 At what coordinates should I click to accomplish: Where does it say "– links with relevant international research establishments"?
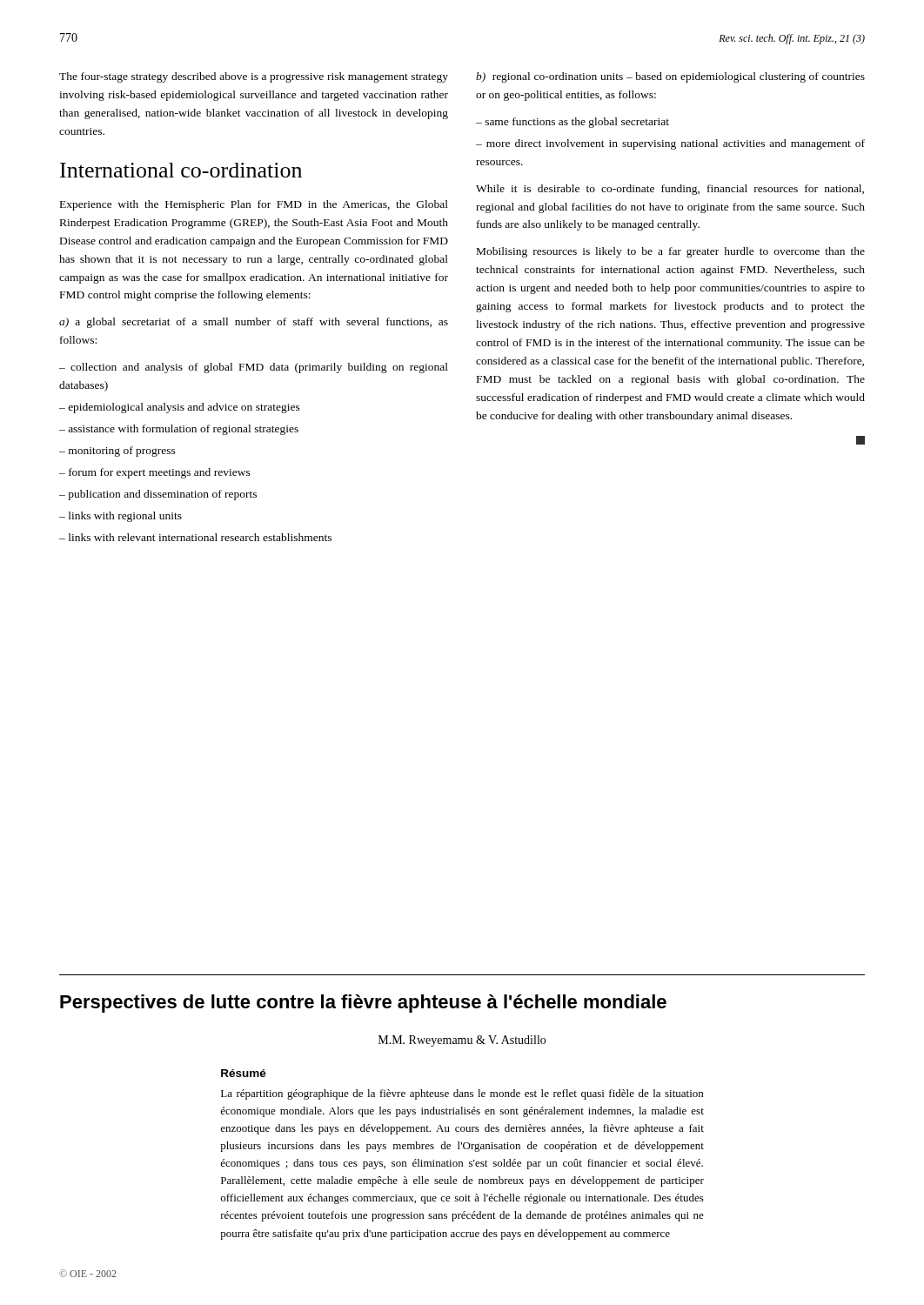click(x=196, y=537)
